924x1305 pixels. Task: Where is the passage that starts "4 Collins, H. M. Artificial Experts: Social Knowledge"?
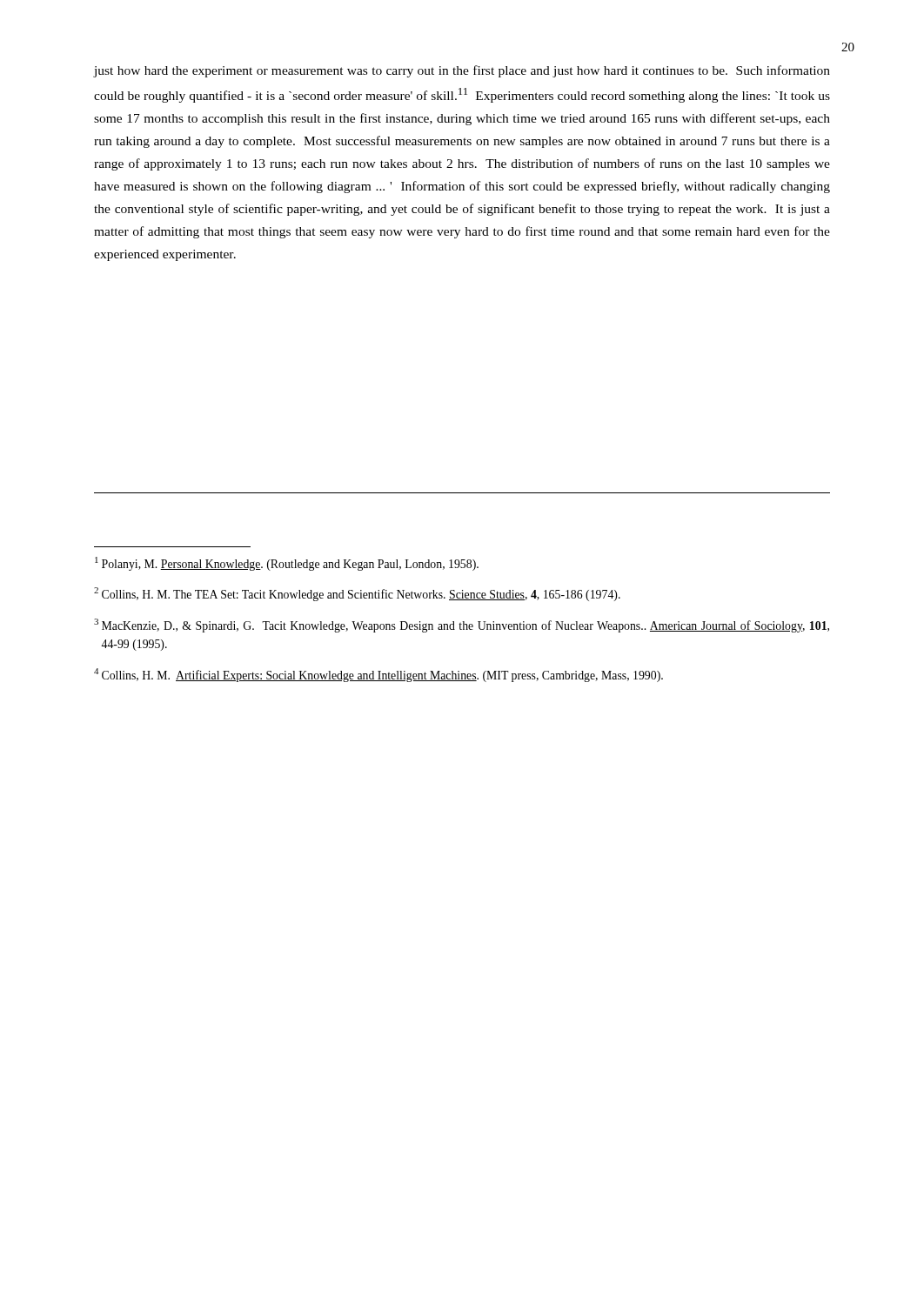pos(379,675)
